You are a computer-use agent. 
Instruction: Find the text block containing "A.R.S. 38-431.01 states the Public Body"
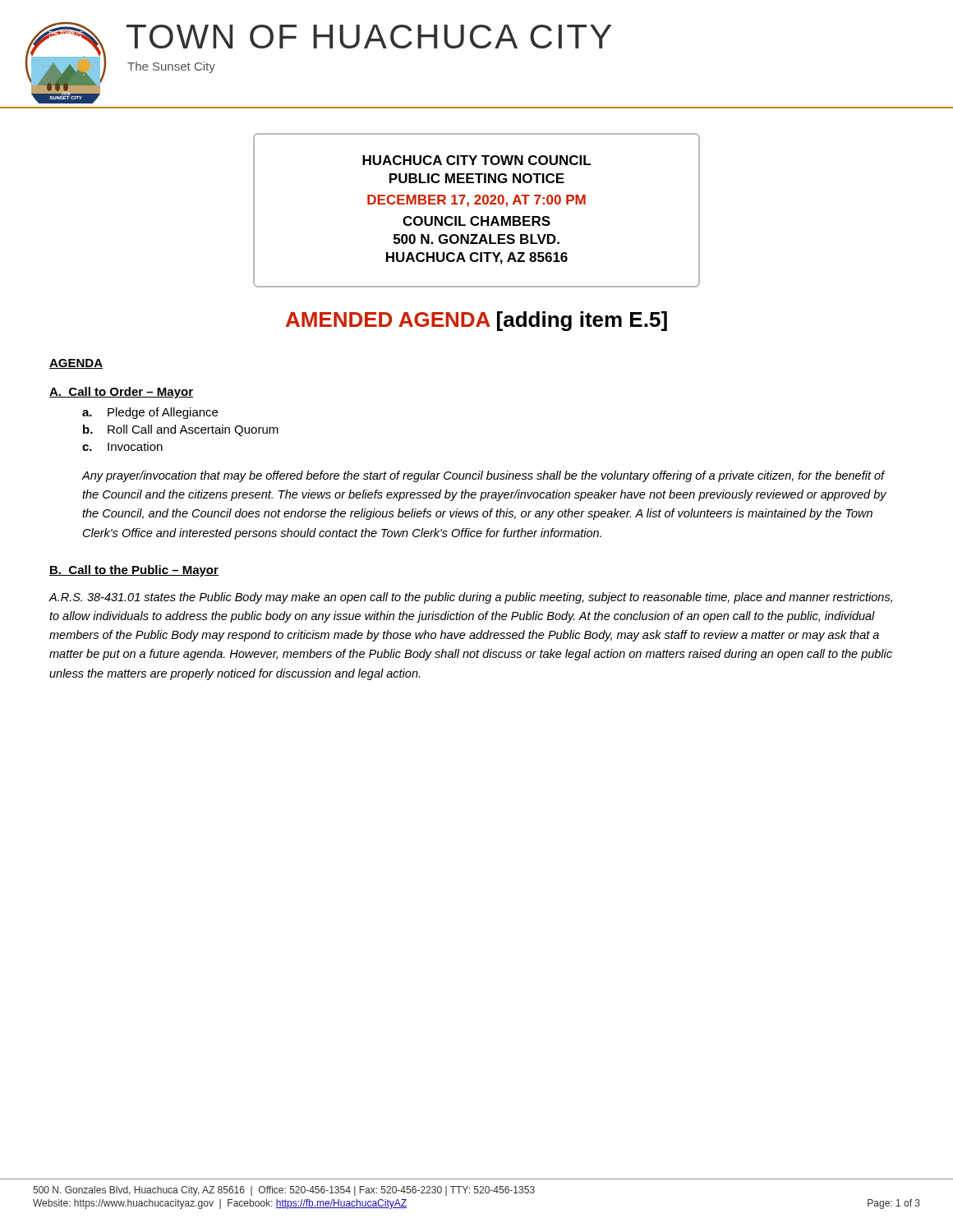point(471,635)
